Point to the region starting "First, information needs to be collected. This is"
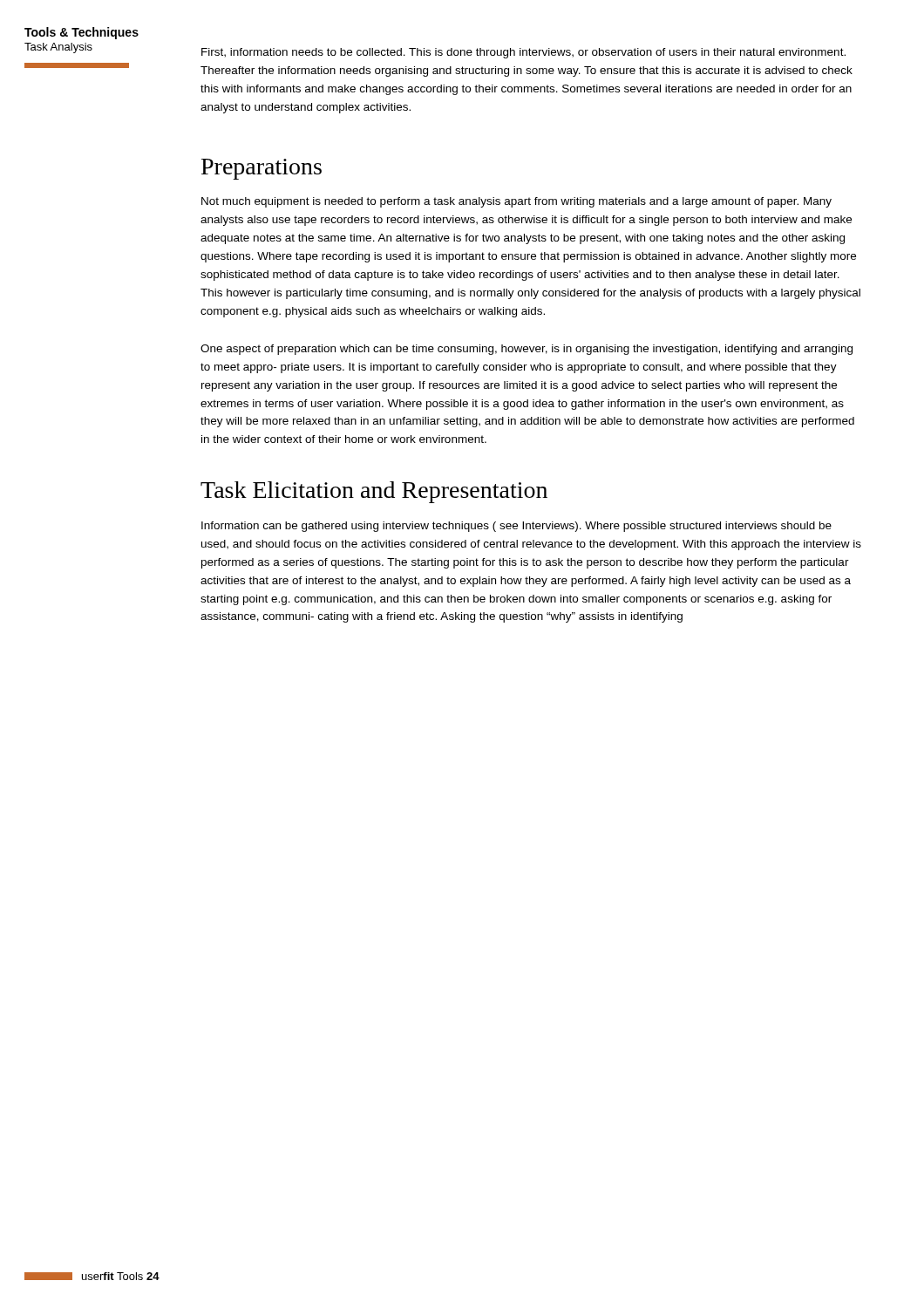 coord(532,80)
